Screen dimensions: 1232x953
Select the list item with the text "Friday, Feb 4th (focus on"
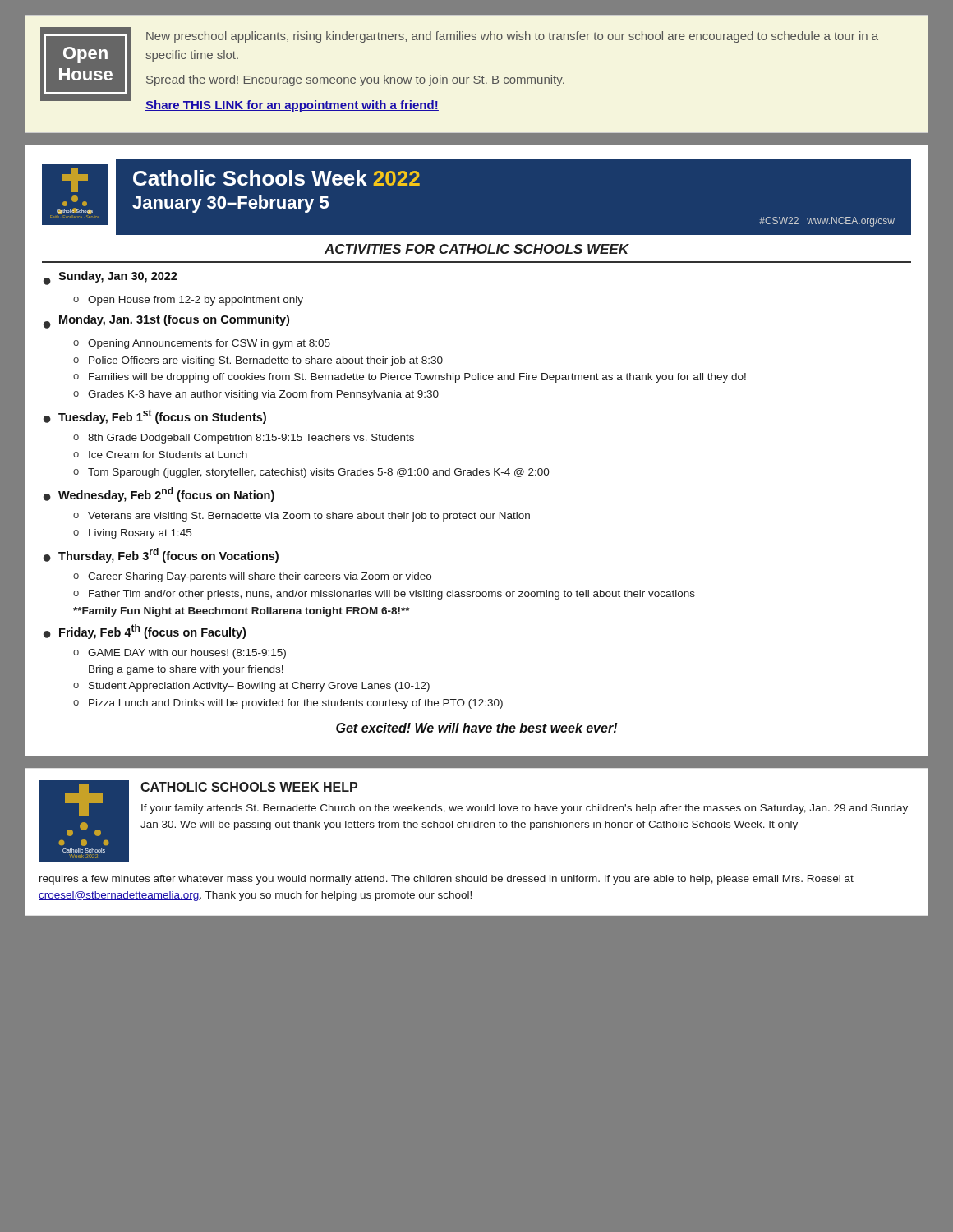152,631
